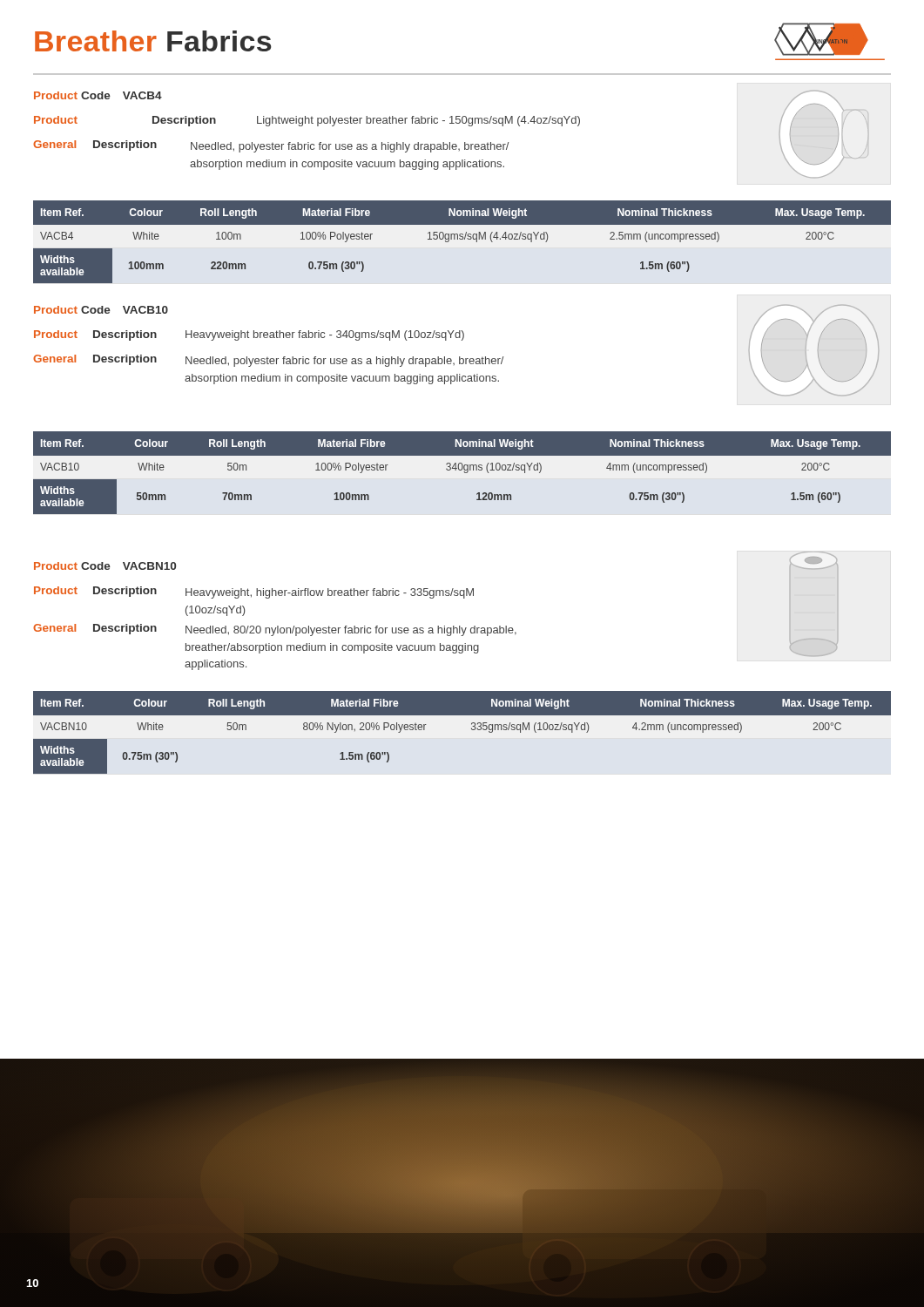Find the text block that says "ProductDescription Lightweight polyester breather"
924x1307 pixels.
pyautogui.click(x=307, y=120)
